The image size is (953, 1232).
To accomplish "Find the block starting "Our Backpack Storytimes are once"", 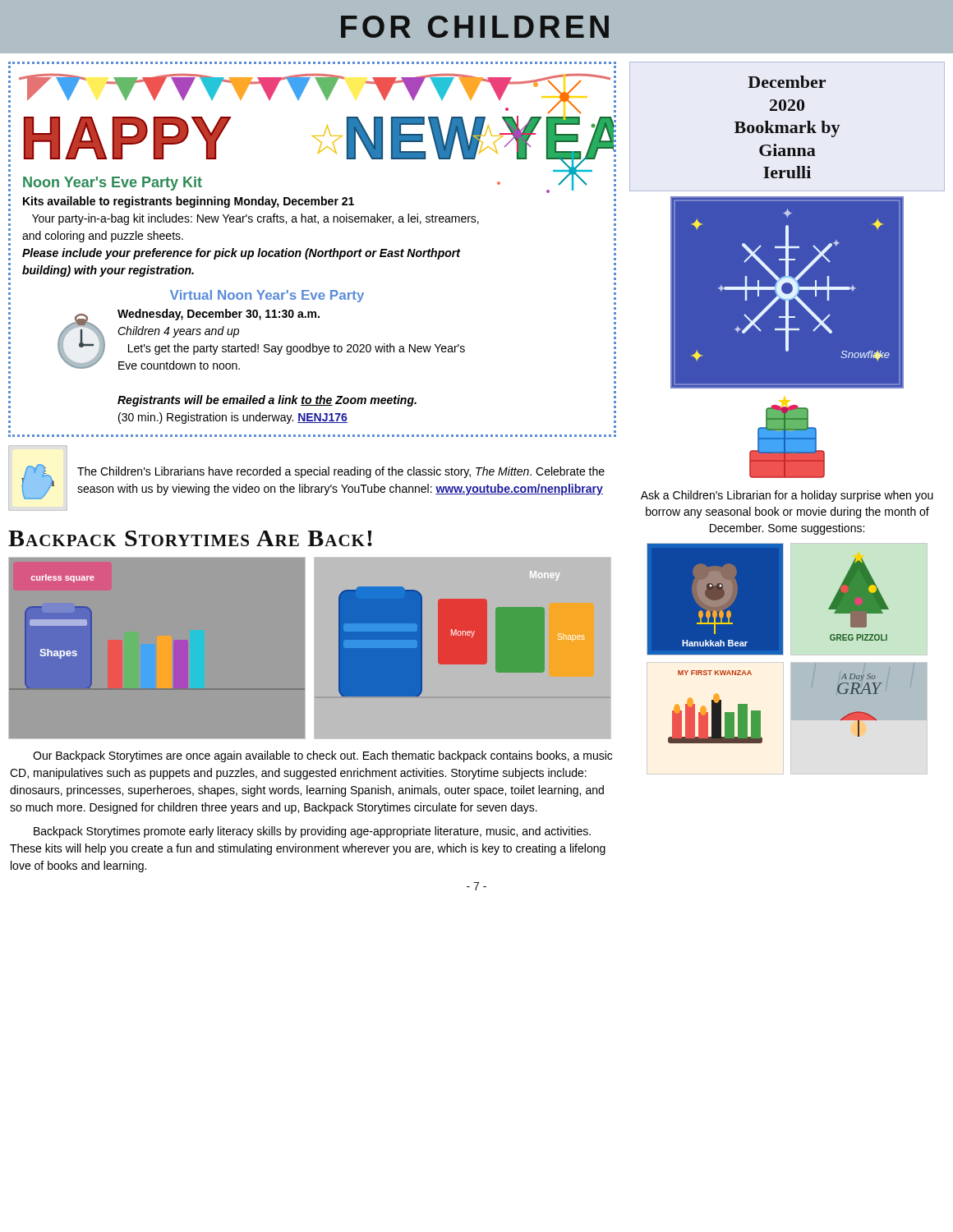I will click(312, 811).
